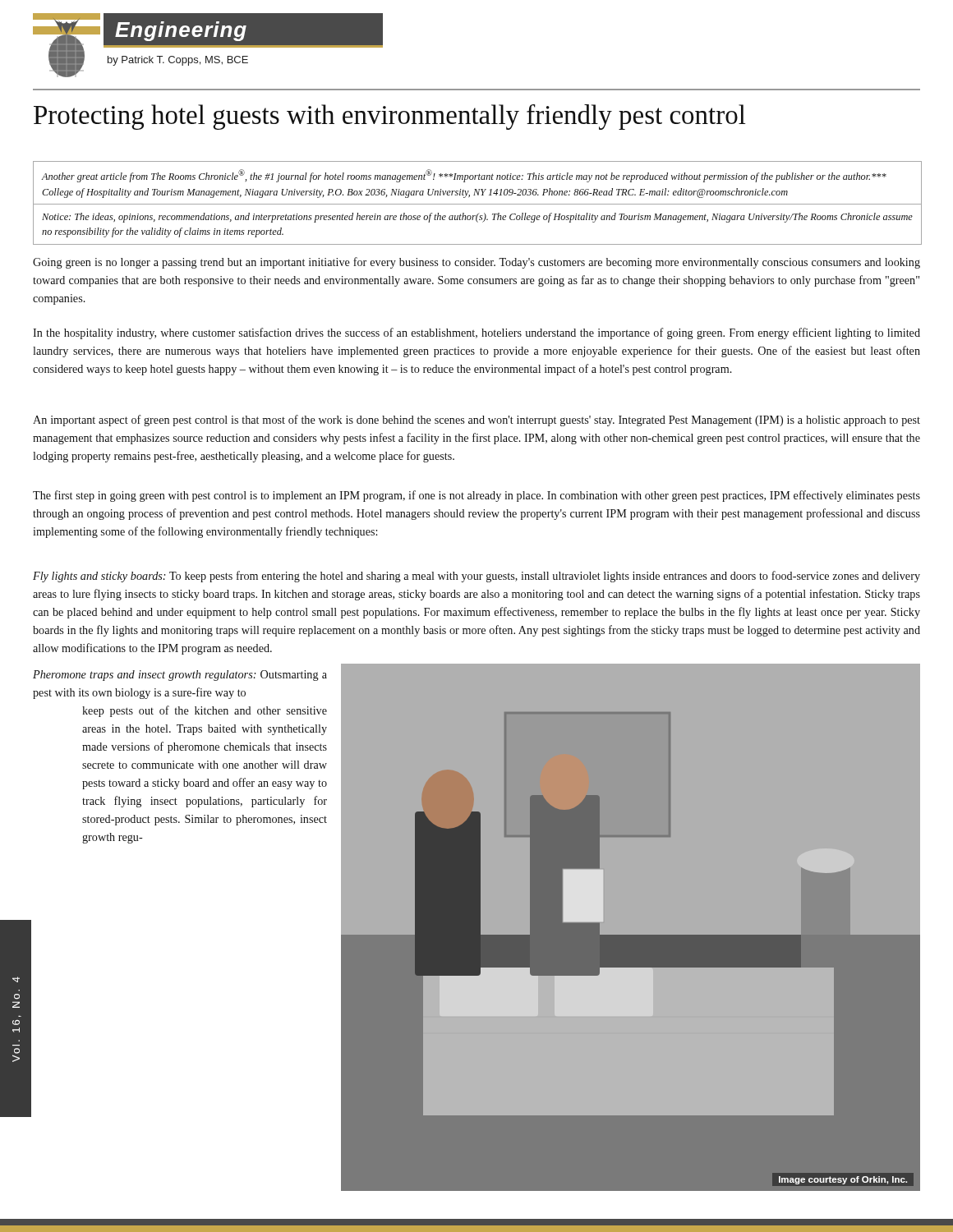Locate the block starting "The first step in going green with"
Image resolution: width=953 pixels, height=1232 pixels.
pos(476,513)
